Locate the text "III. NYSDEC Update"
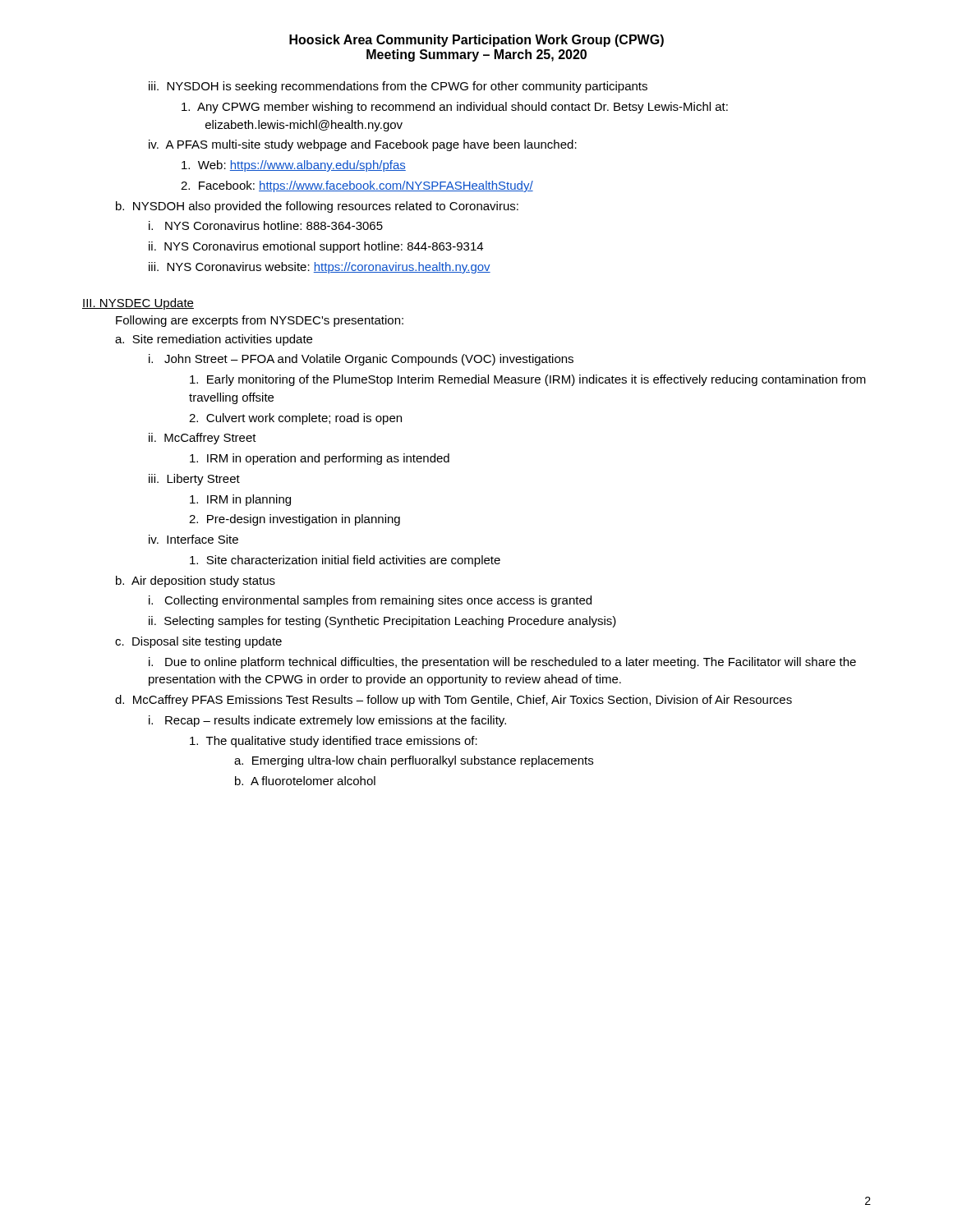This screenshot has width=953, height=1232. pyautogui.click(x=138, y=302)
